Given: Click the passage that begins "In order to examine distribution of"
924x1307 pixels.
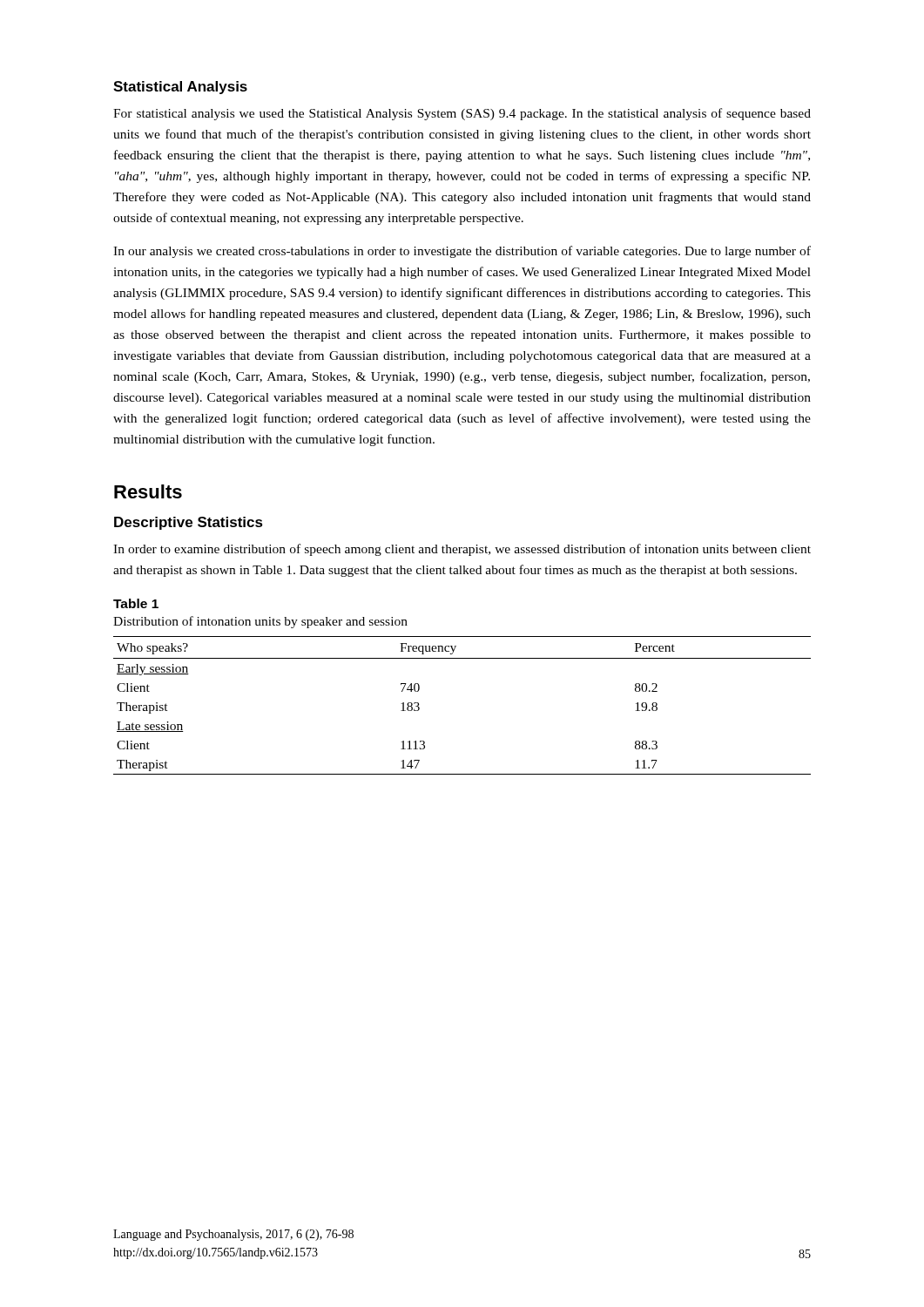Looking at the screenshot, I should (x=462, y=559).
